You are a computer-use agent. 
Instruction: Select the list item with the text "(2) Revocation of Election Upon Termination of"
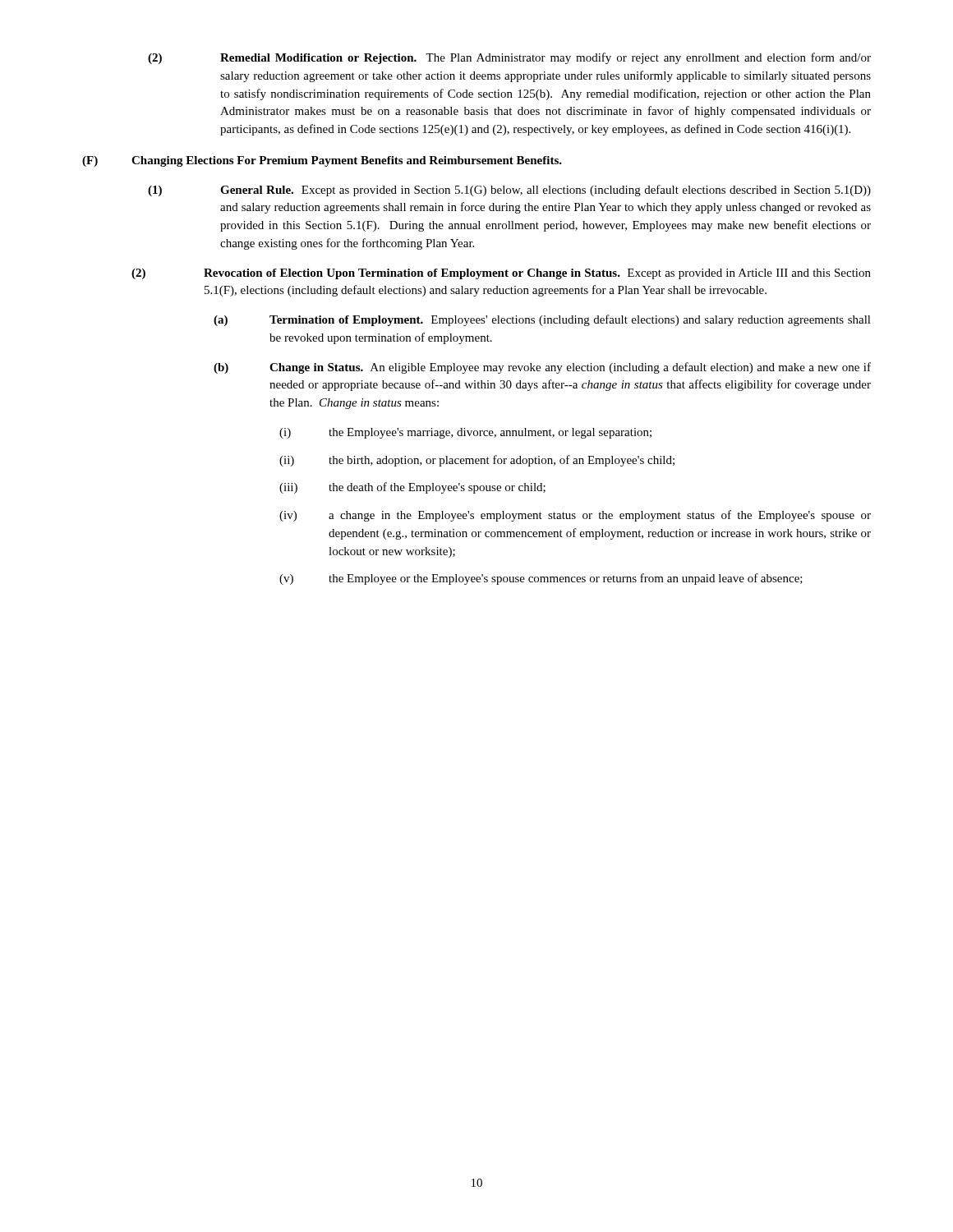(x=501, y=282)
